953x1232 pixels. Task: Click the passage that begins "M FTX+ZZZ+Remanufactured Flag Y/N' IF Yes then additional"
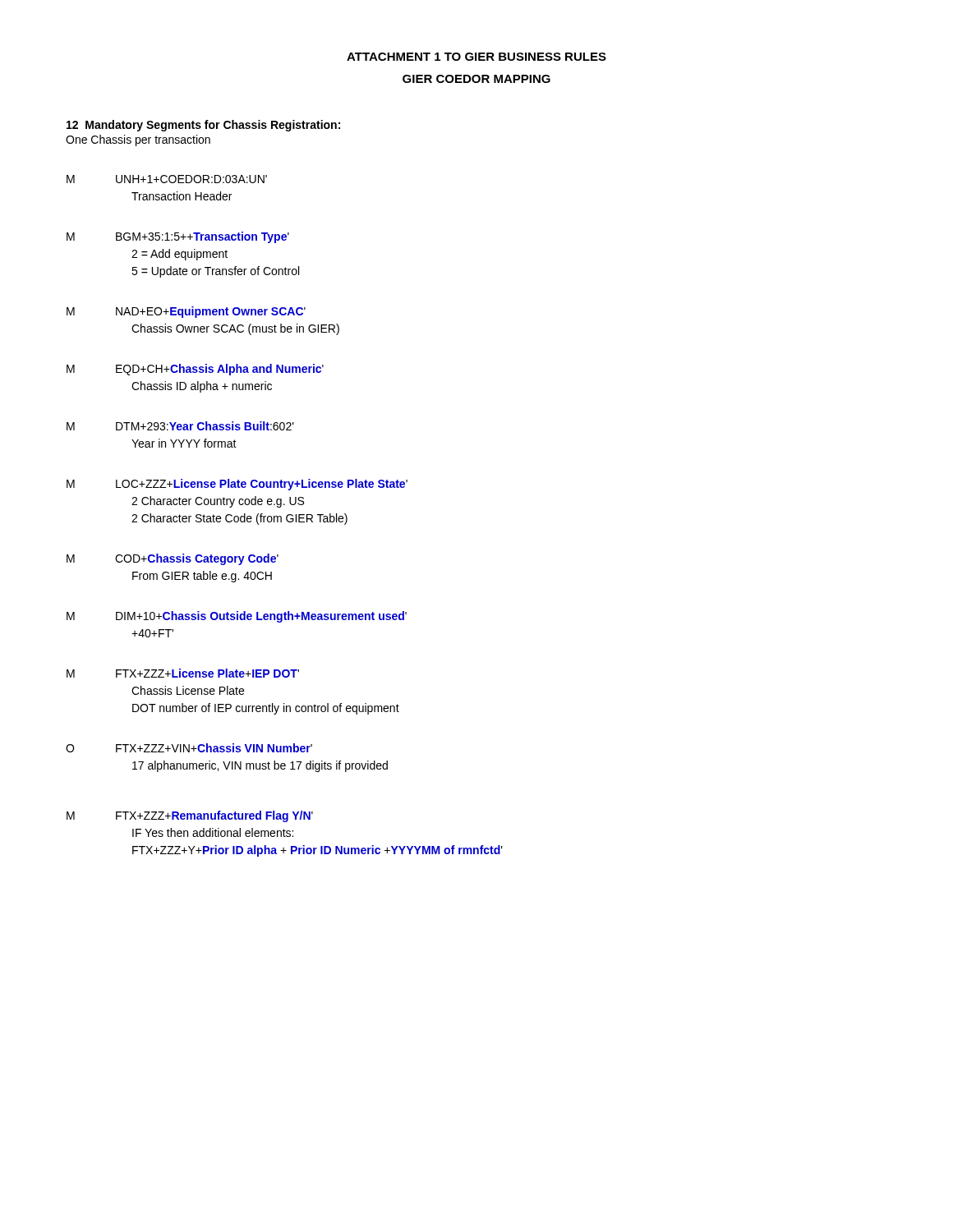(x=190, y=816)
